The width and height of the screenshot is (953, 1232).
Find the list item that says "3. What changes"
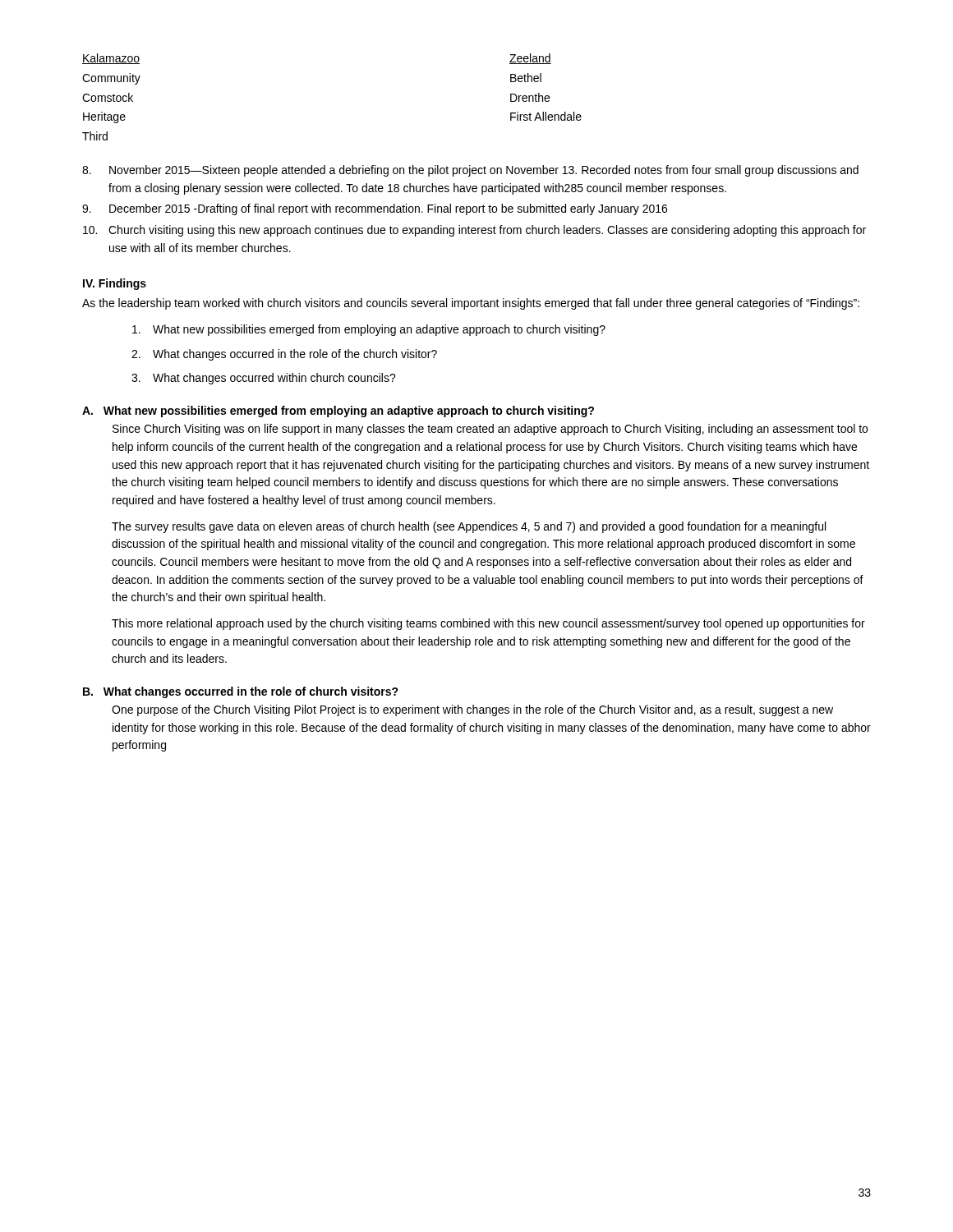coord(264,379)
